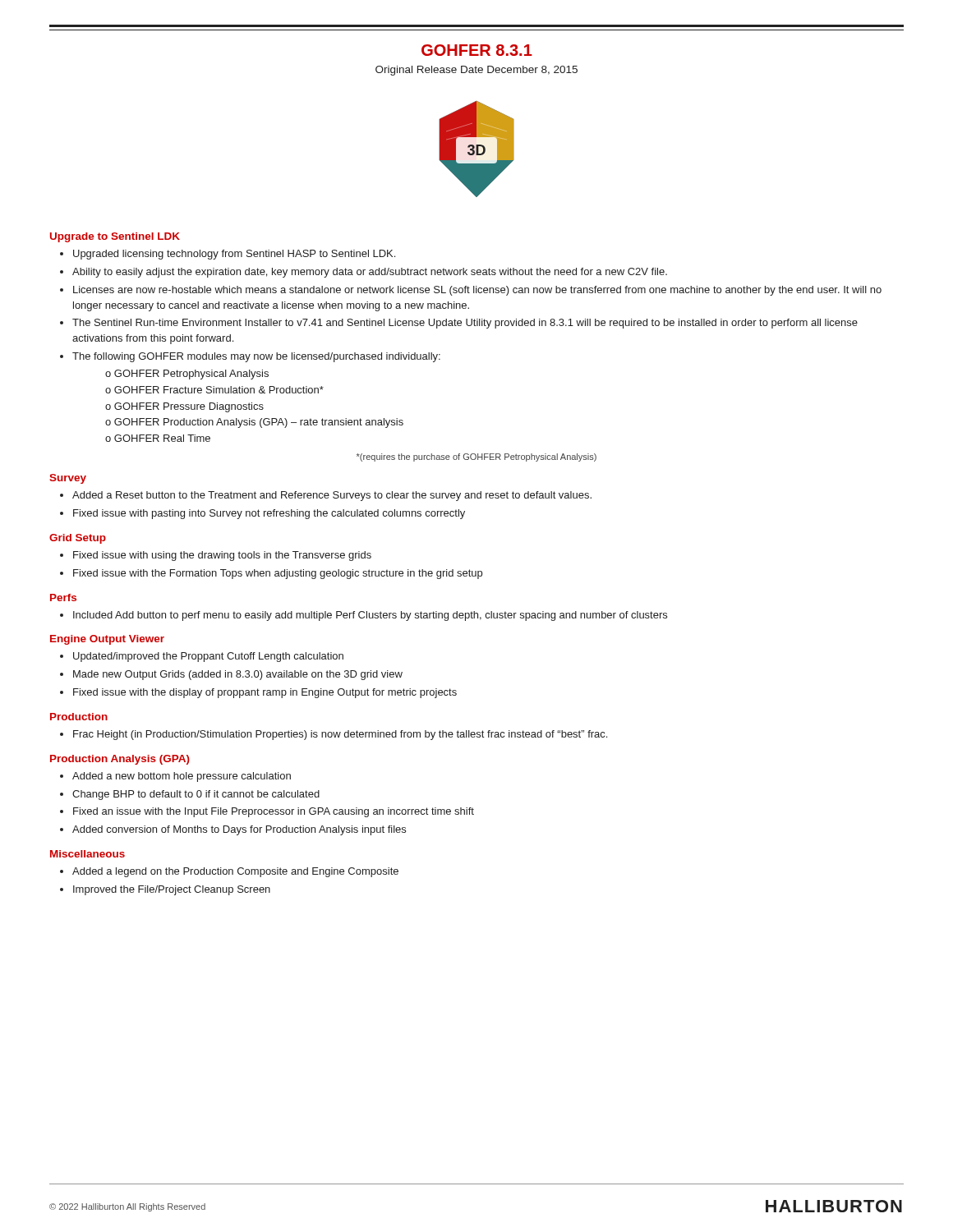
Task: Find the list item that says "GOHFER Real Time"
Action: click(x=162, y=438)
